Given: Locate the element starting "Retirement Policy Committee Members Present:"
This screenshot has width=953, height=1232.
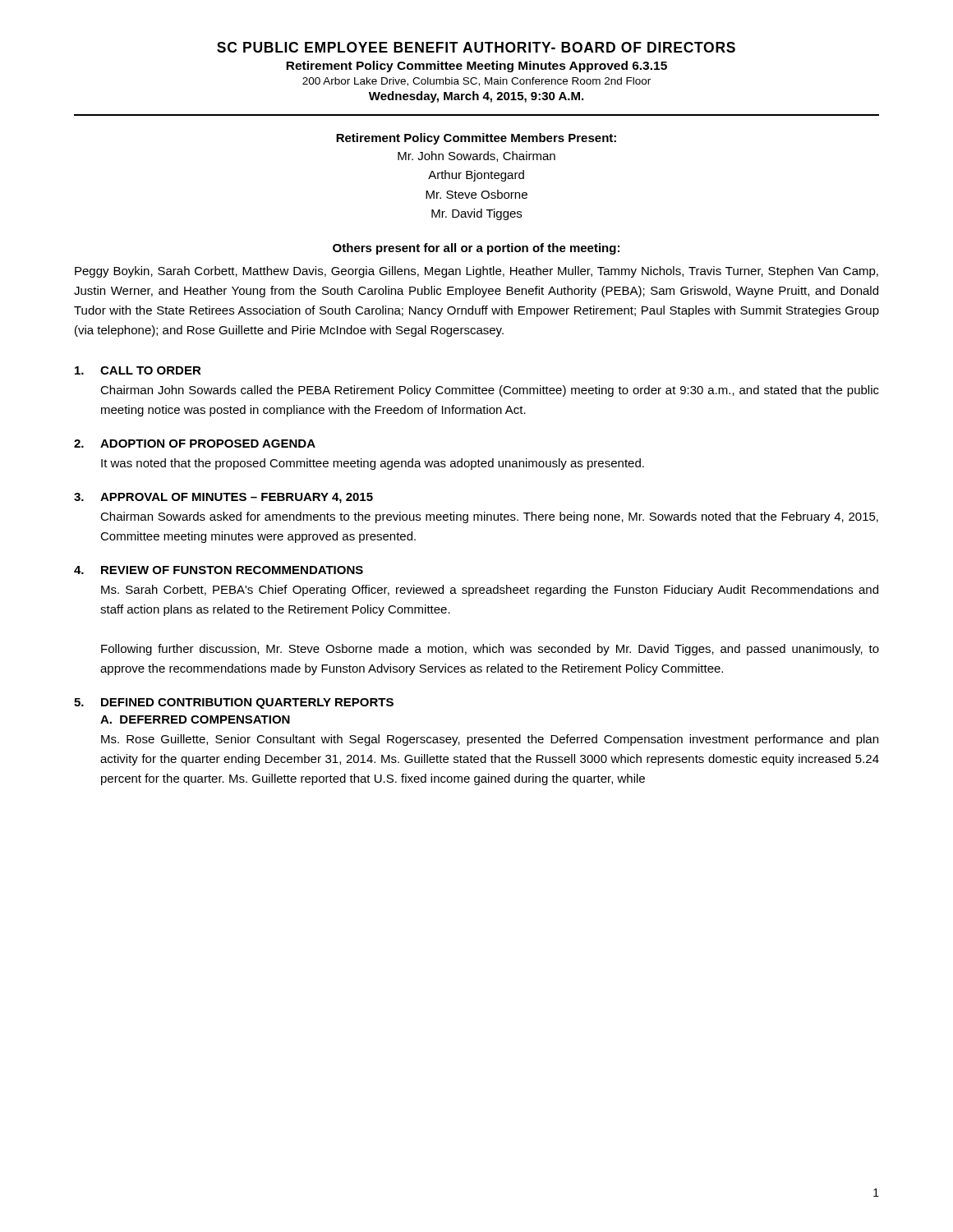Looking at the screenshot, I should [x=476, y=177].
